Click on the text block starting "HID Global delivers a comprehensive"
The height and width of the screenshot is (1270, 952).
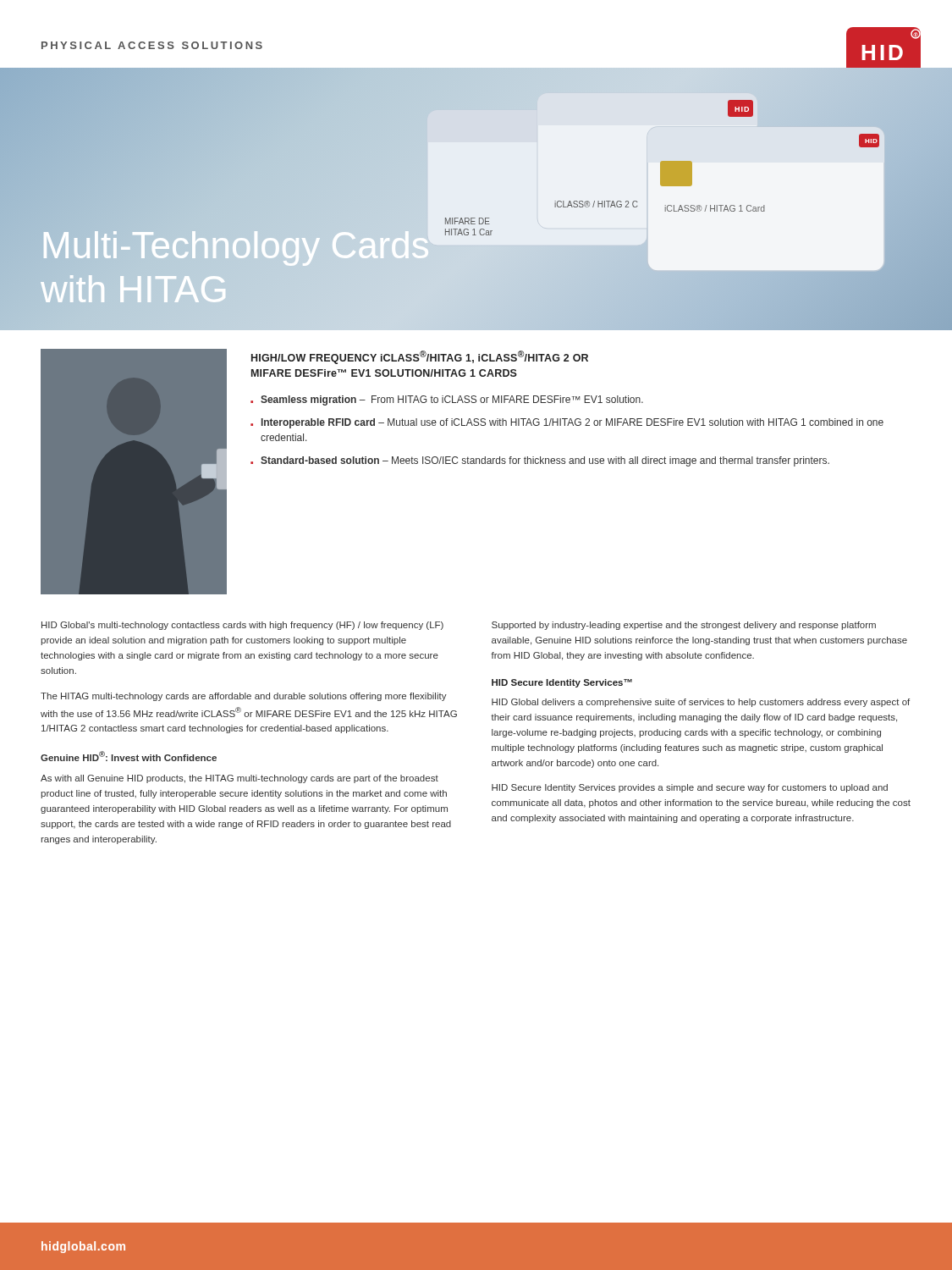[701, 732]
